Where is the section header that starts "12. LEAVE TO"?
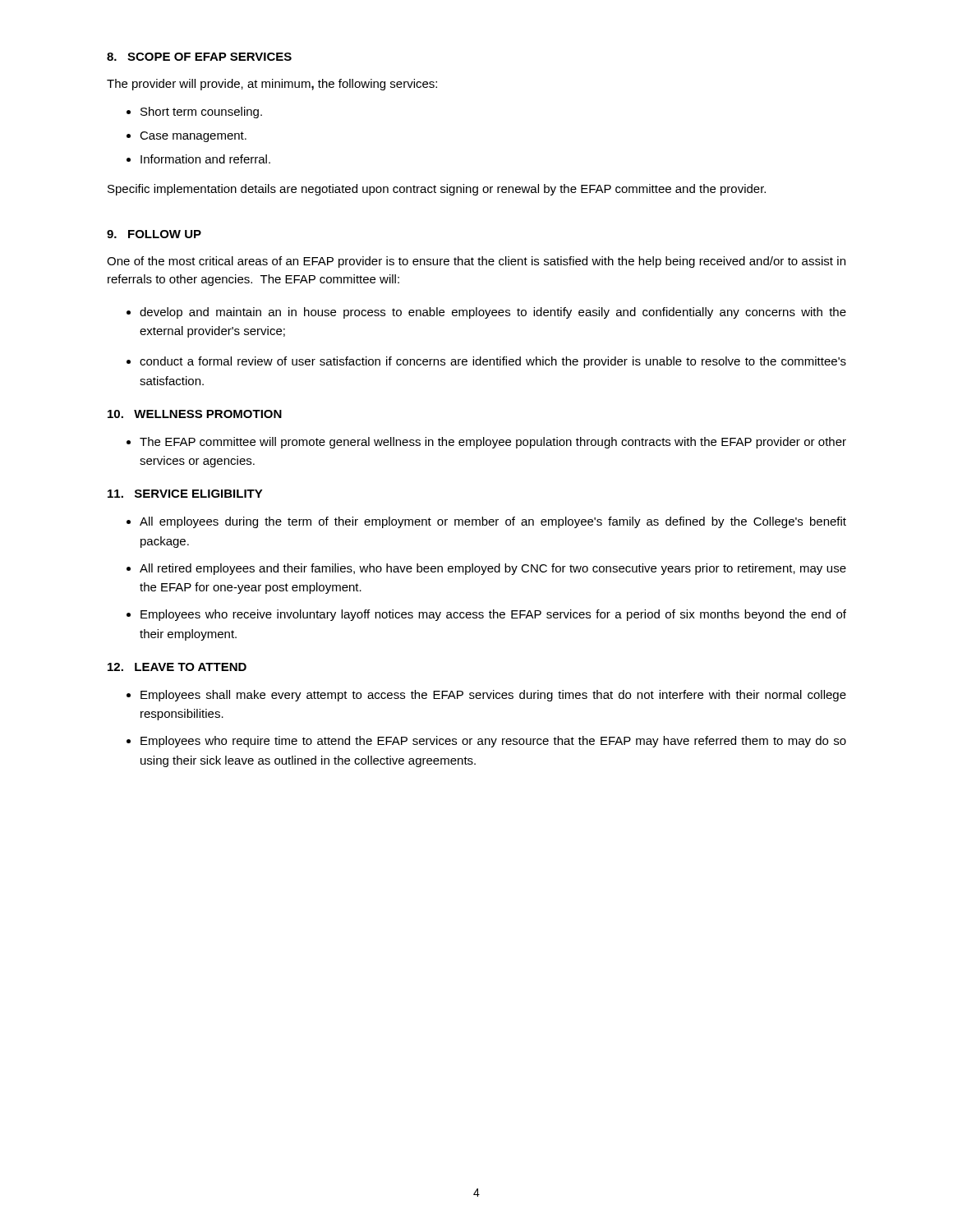953x1232 pixels. click(177, 666)
